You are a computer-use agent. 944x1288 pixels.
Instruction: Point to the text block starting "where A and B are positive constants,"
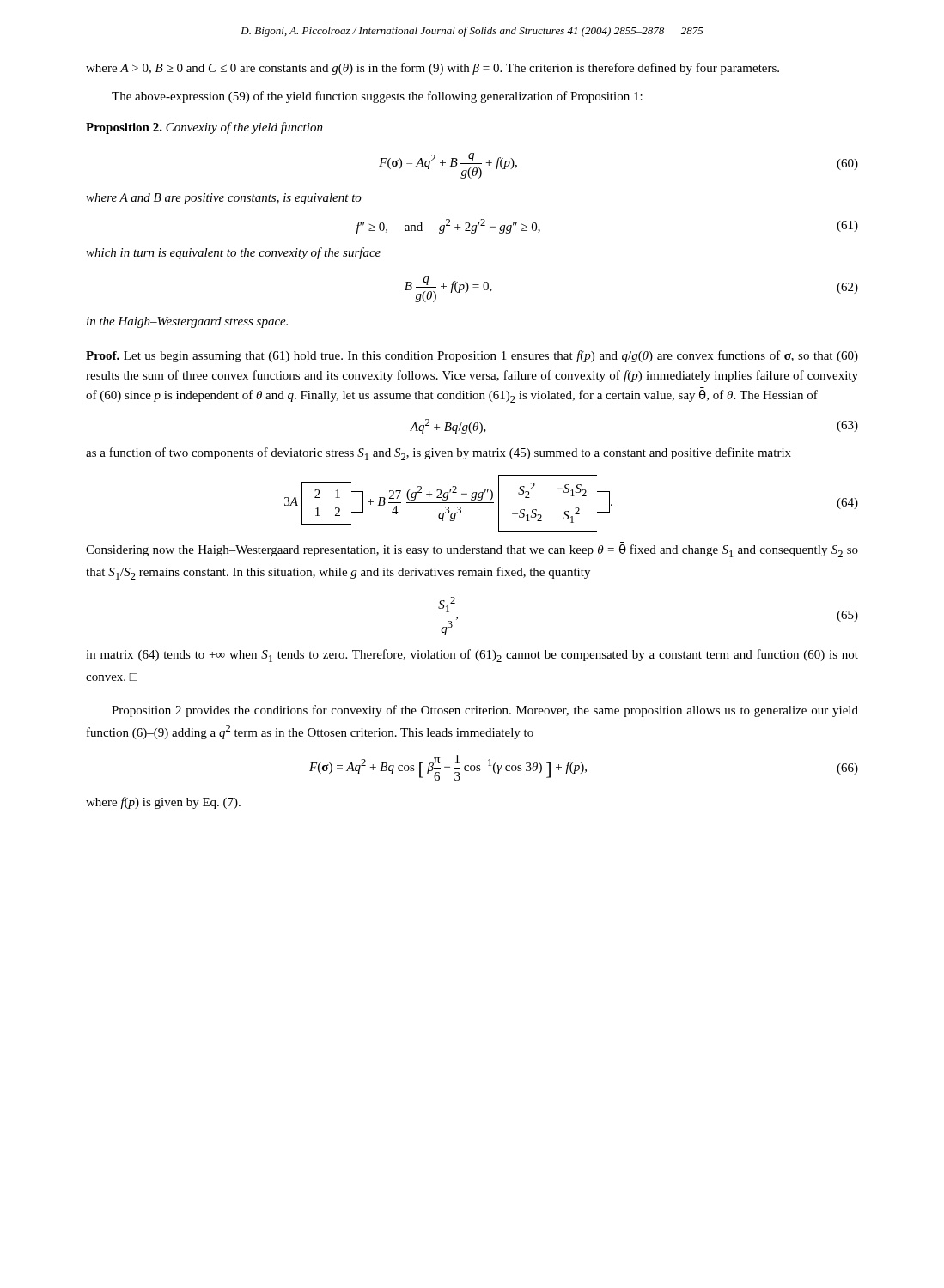click(x=224, y=197)
